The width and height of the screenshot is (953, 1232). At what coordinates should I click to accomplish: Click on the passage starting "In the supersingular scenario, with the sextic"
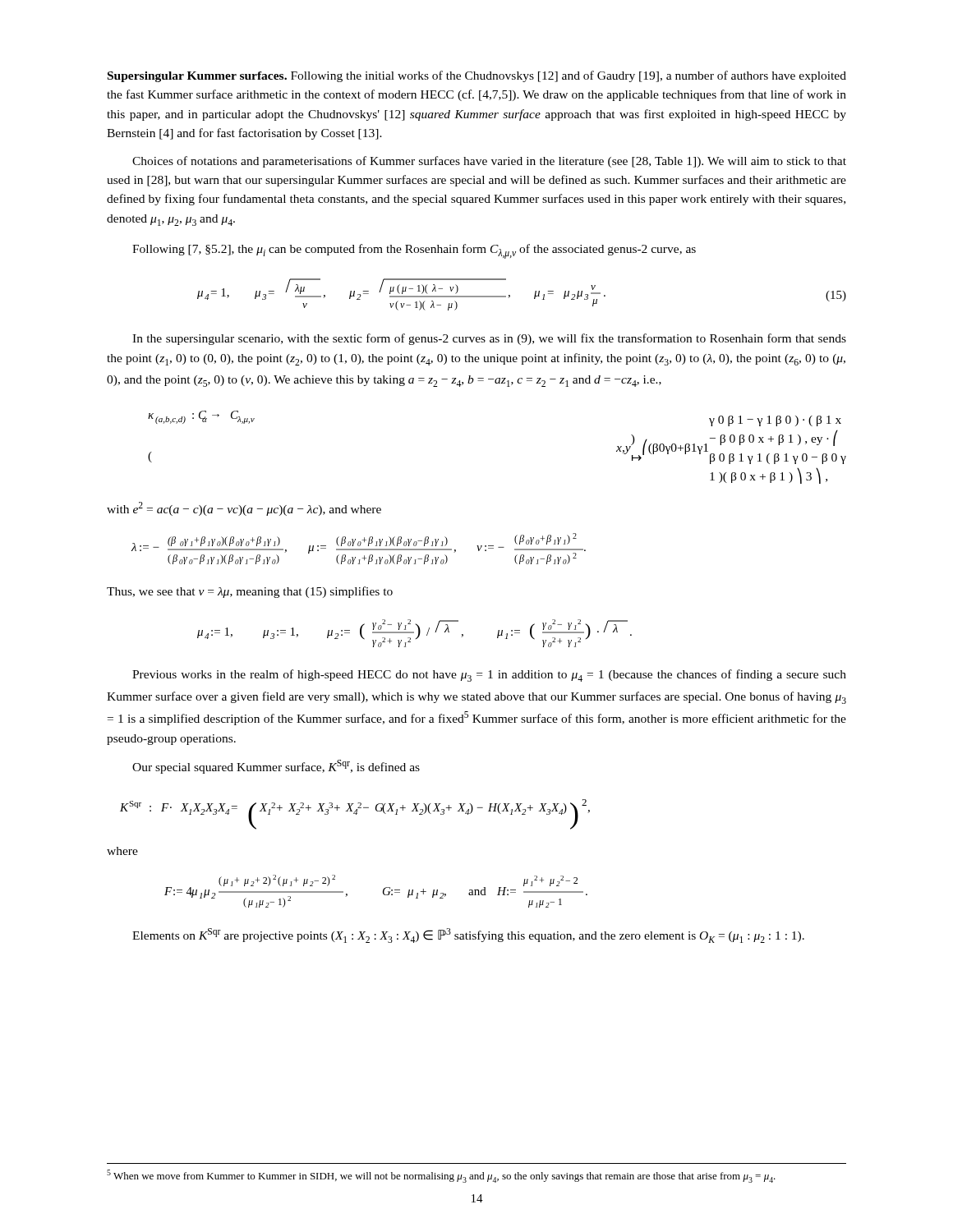[476, 360]
